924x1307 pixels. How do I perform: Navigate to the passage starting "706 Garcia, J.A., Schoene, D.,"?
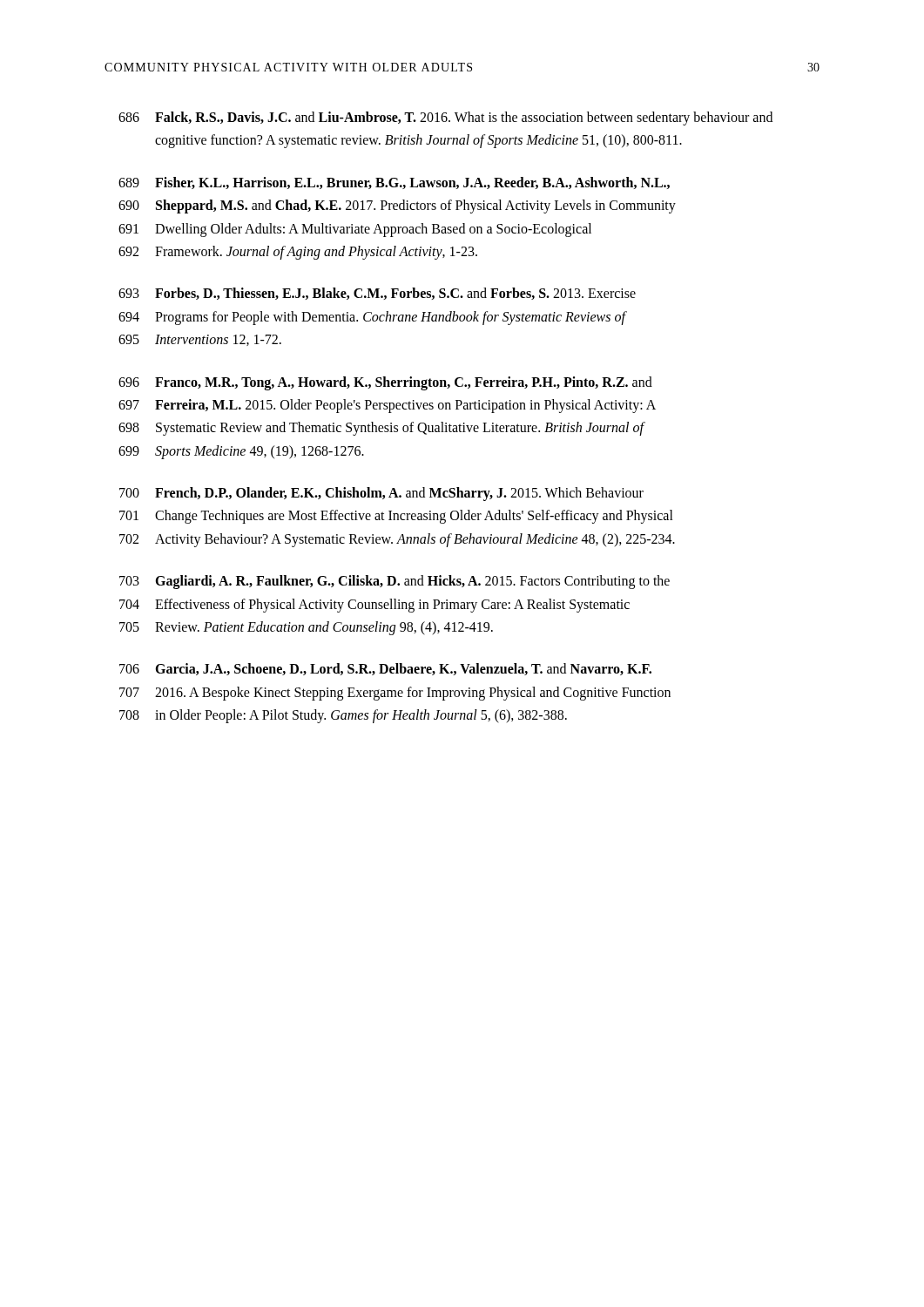pos(462,670)
